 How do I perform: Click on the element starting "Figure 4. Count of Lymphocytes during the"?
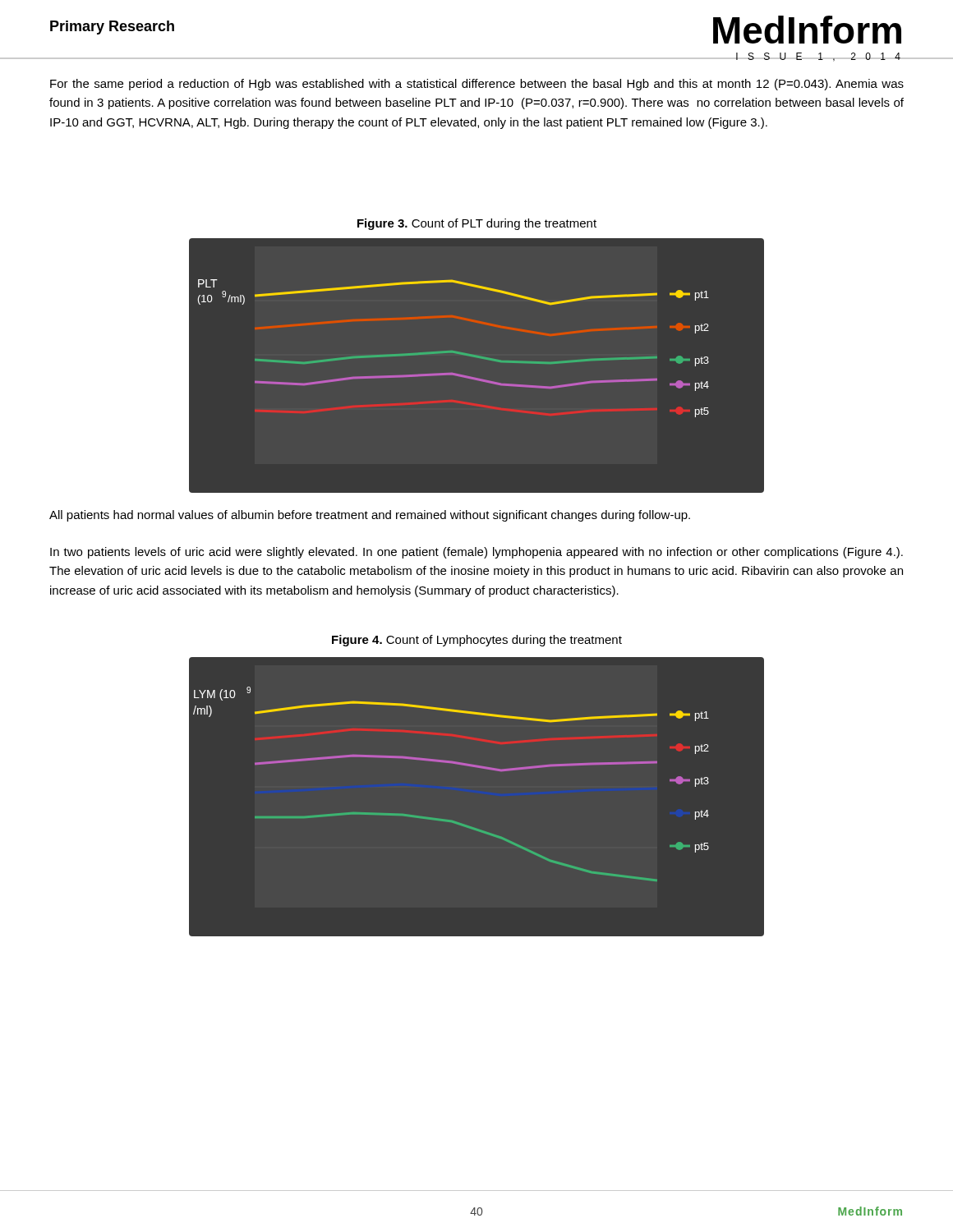coord(476,639)
